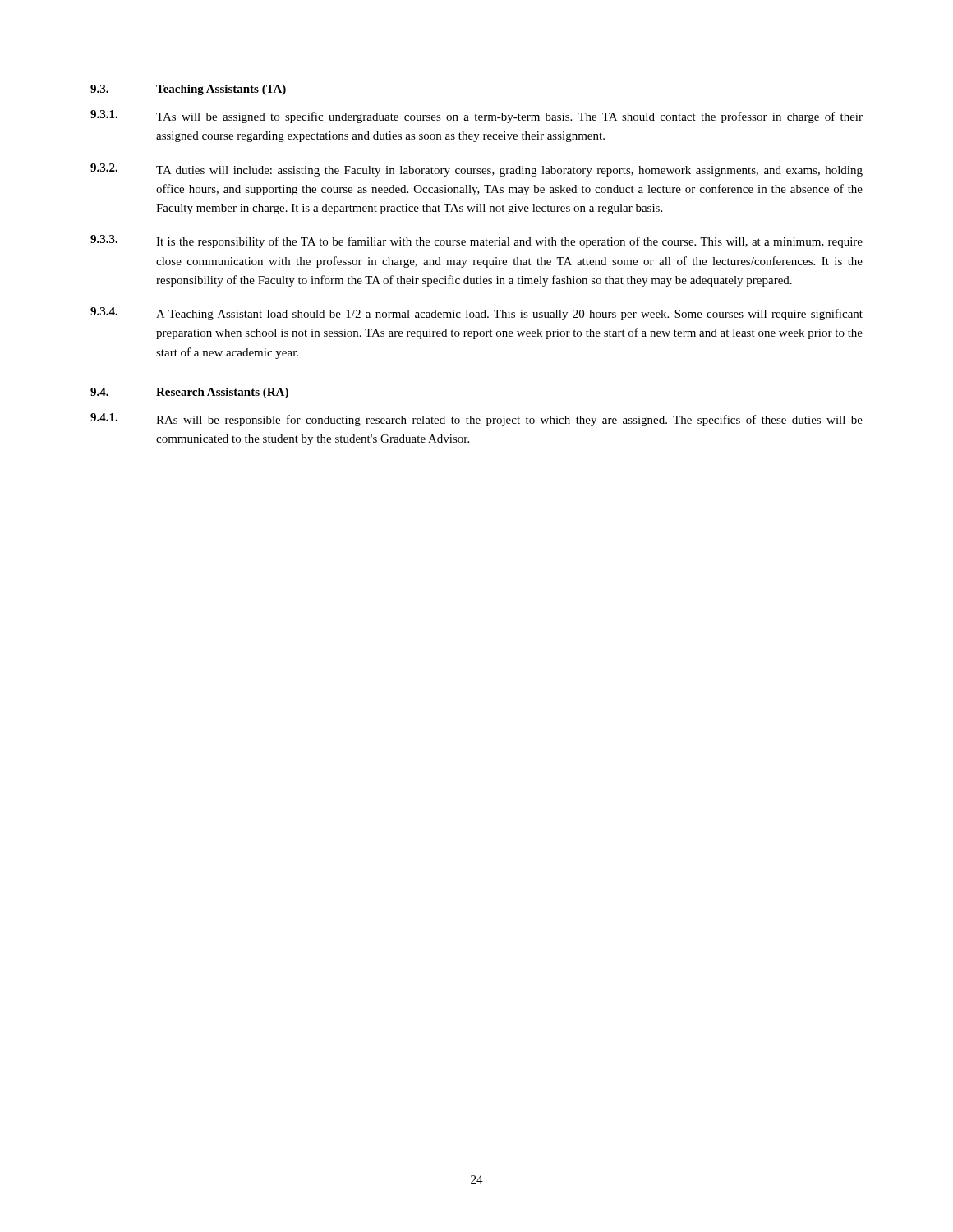Point to the element starting "9.4. Research Assistants (RA)"
Image resolution: width=953 pixels, height=1232 pixels.
click(190, 392)
